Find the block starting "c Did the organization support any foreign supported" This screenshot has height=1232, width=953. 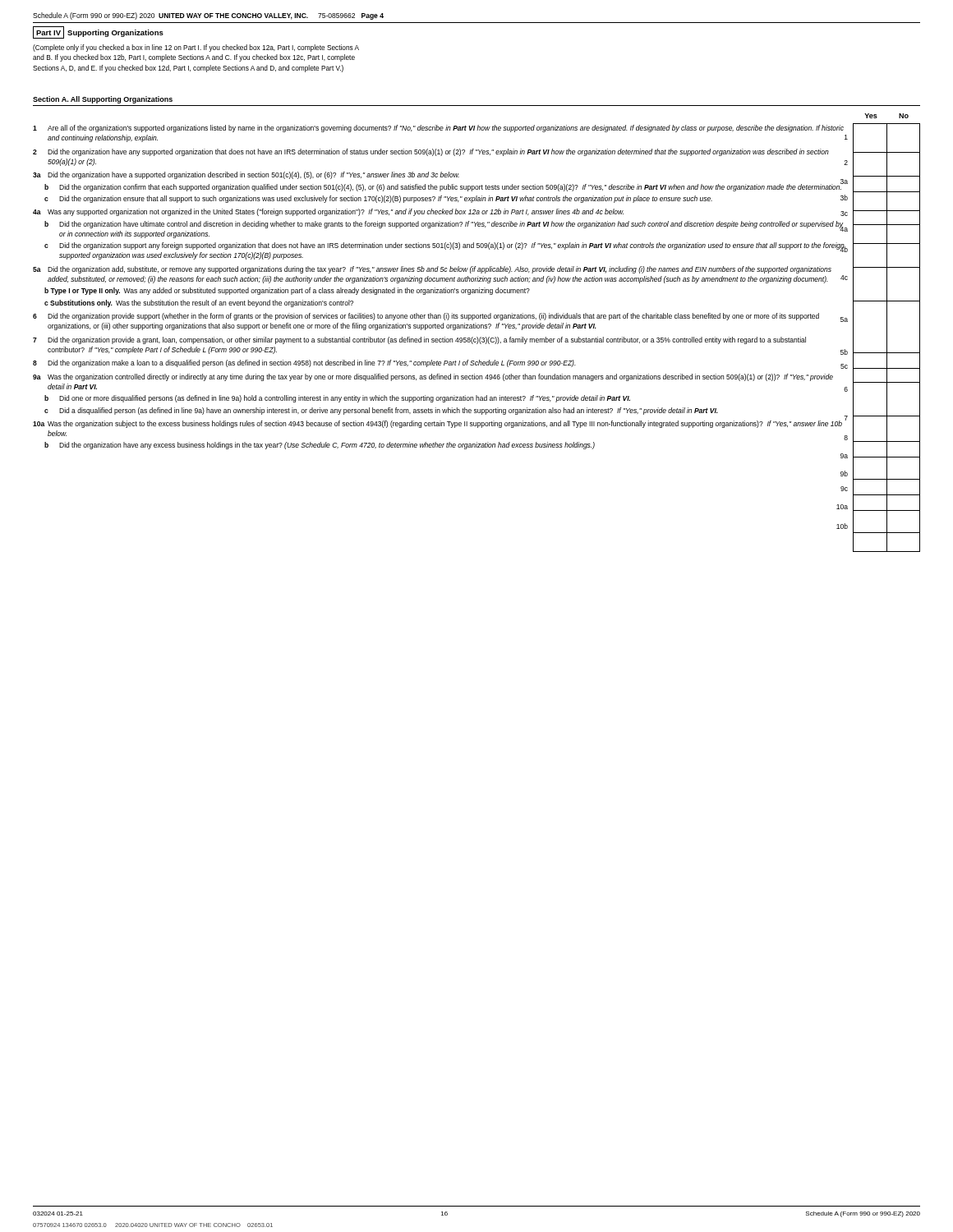click(445, 251)
